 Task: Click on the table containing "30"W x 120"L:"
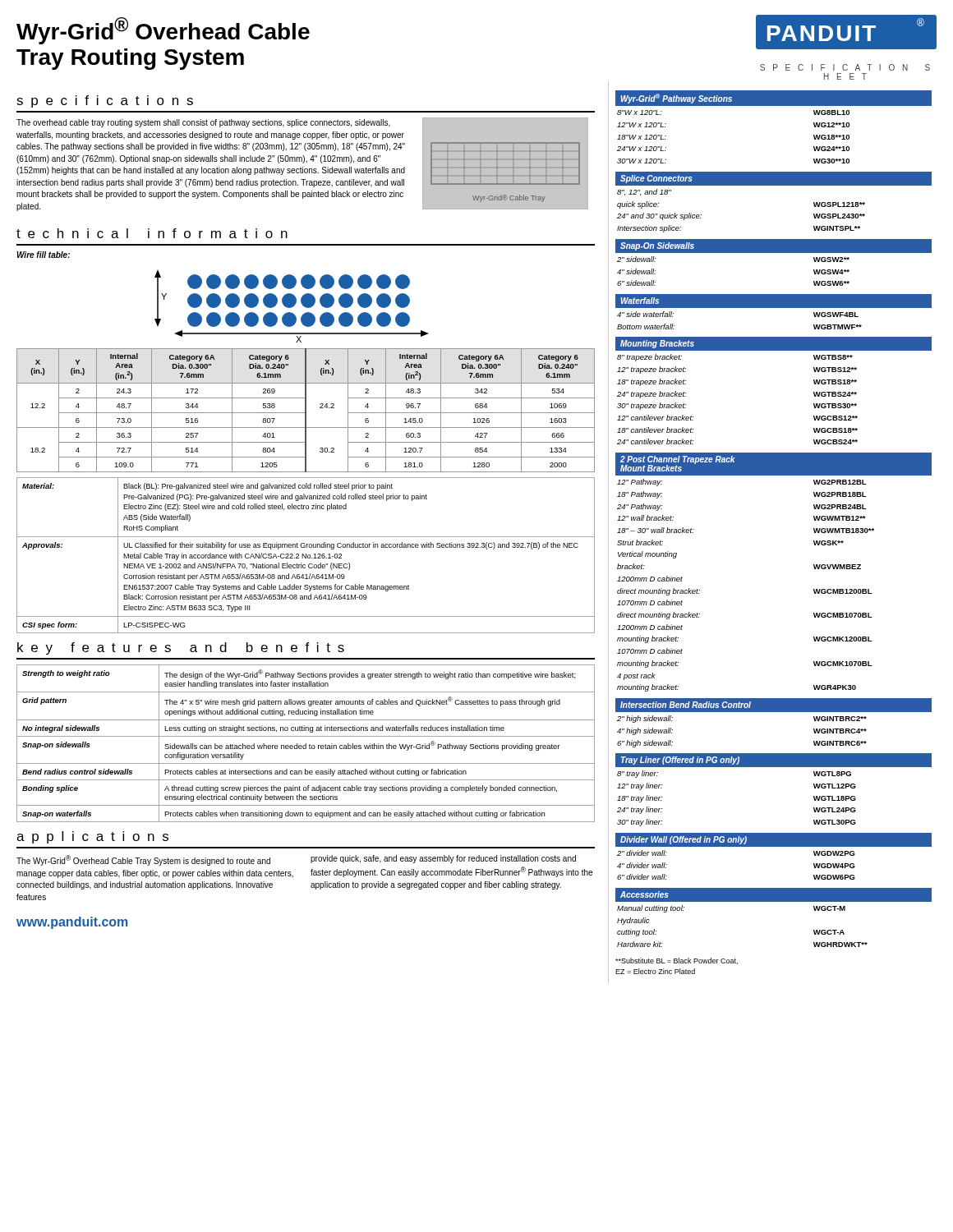coord(774,129)
